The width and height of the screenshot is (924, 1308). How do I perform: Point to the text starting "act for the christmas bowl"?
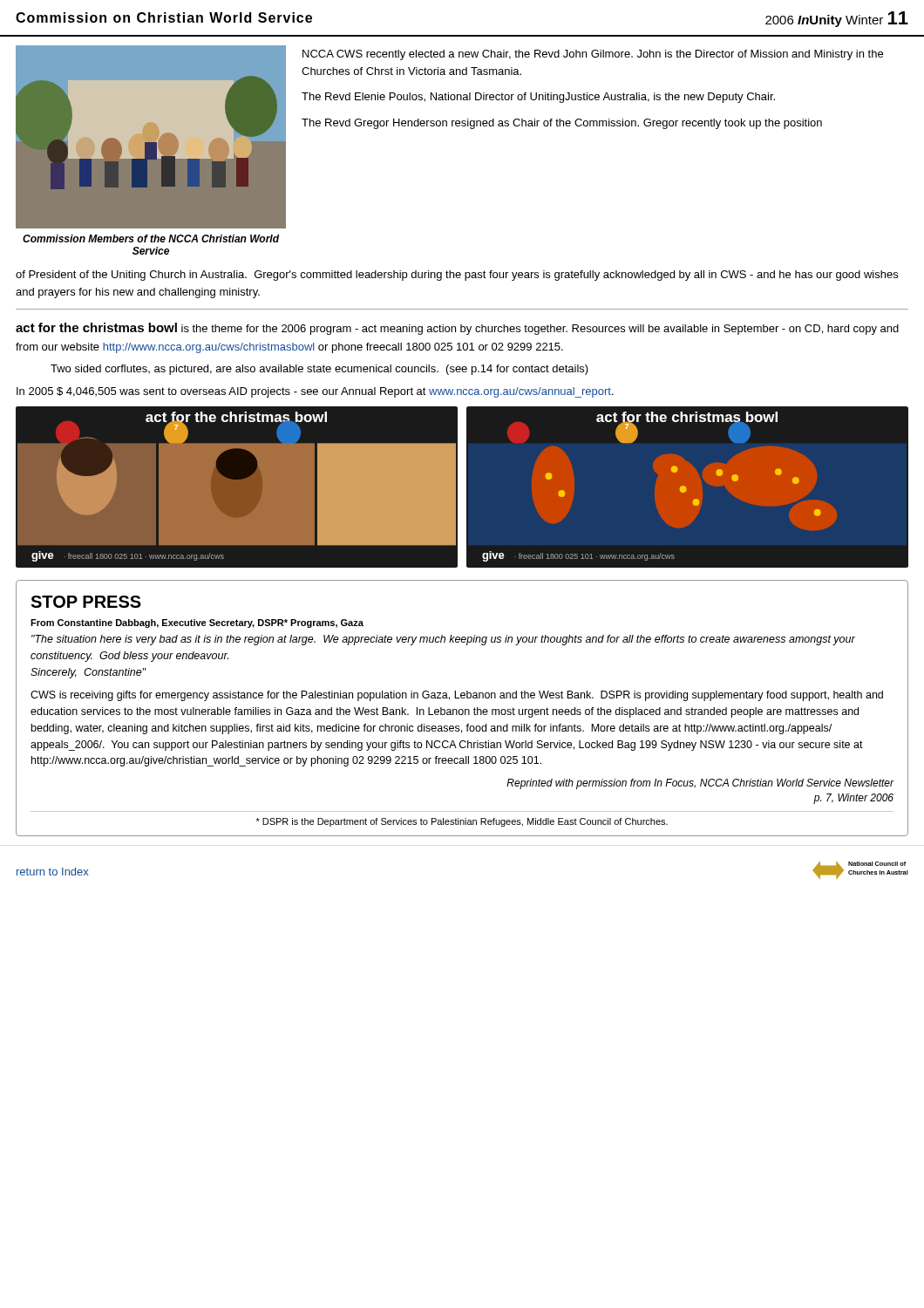click(462, 337)
